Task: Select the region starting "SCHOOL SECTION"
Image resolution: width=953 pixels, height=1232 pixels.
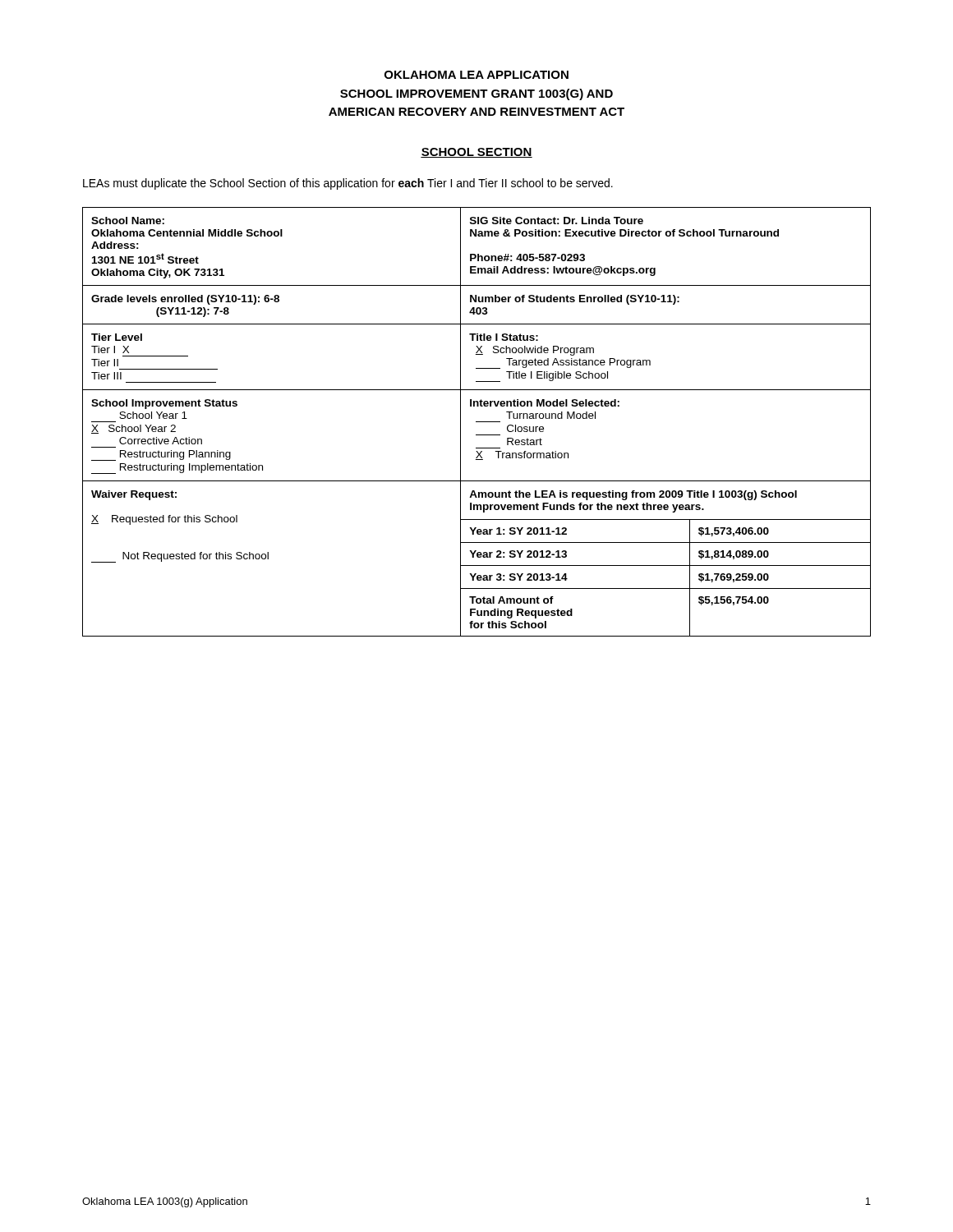Action: click(x=476, y=151)
